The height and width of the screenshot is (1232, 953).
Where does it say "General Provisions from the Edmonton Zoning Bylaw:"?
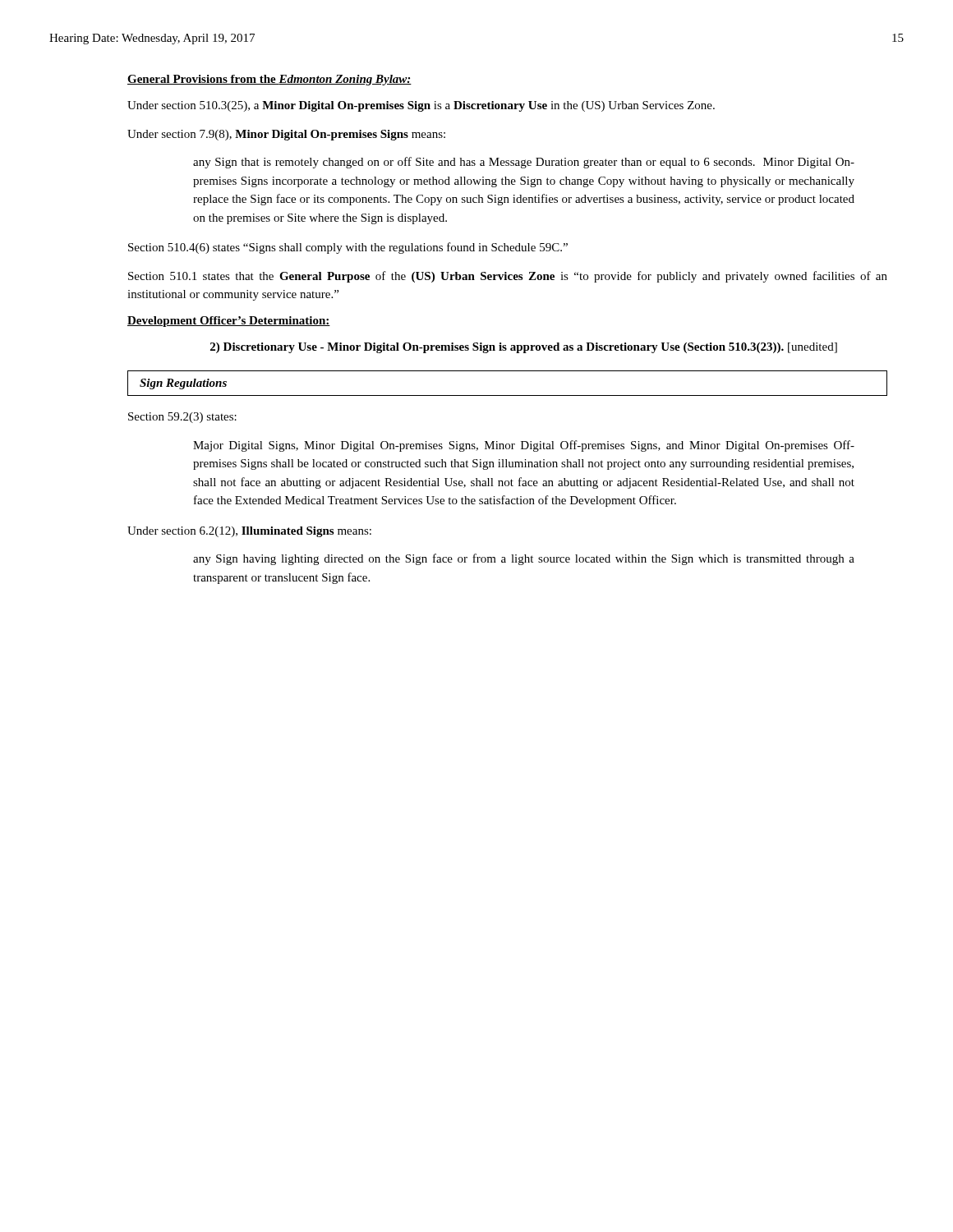(x=269, y=79)
